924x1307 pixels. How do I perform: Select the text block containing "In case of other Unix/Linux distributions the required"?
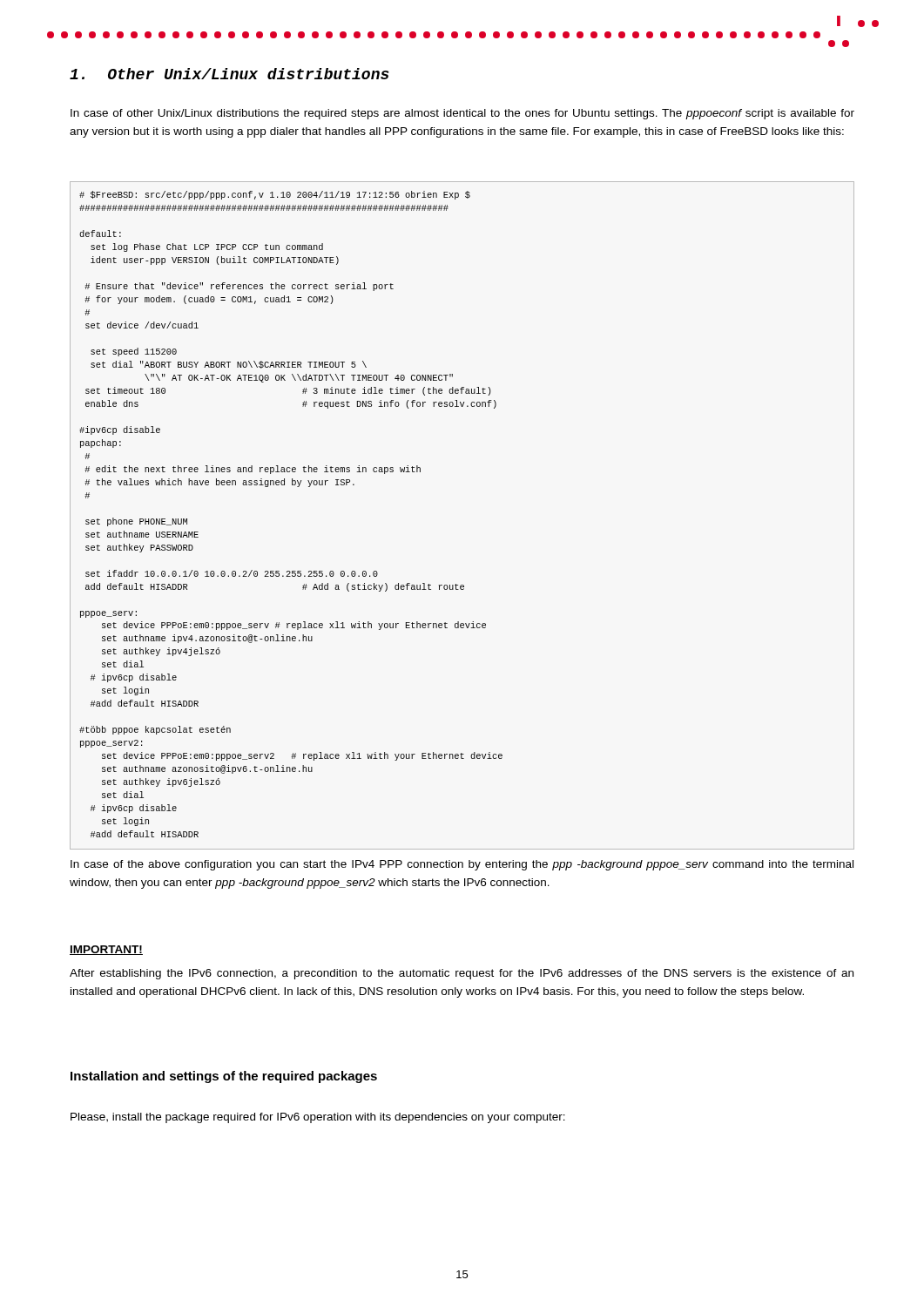tap(462, 122)
